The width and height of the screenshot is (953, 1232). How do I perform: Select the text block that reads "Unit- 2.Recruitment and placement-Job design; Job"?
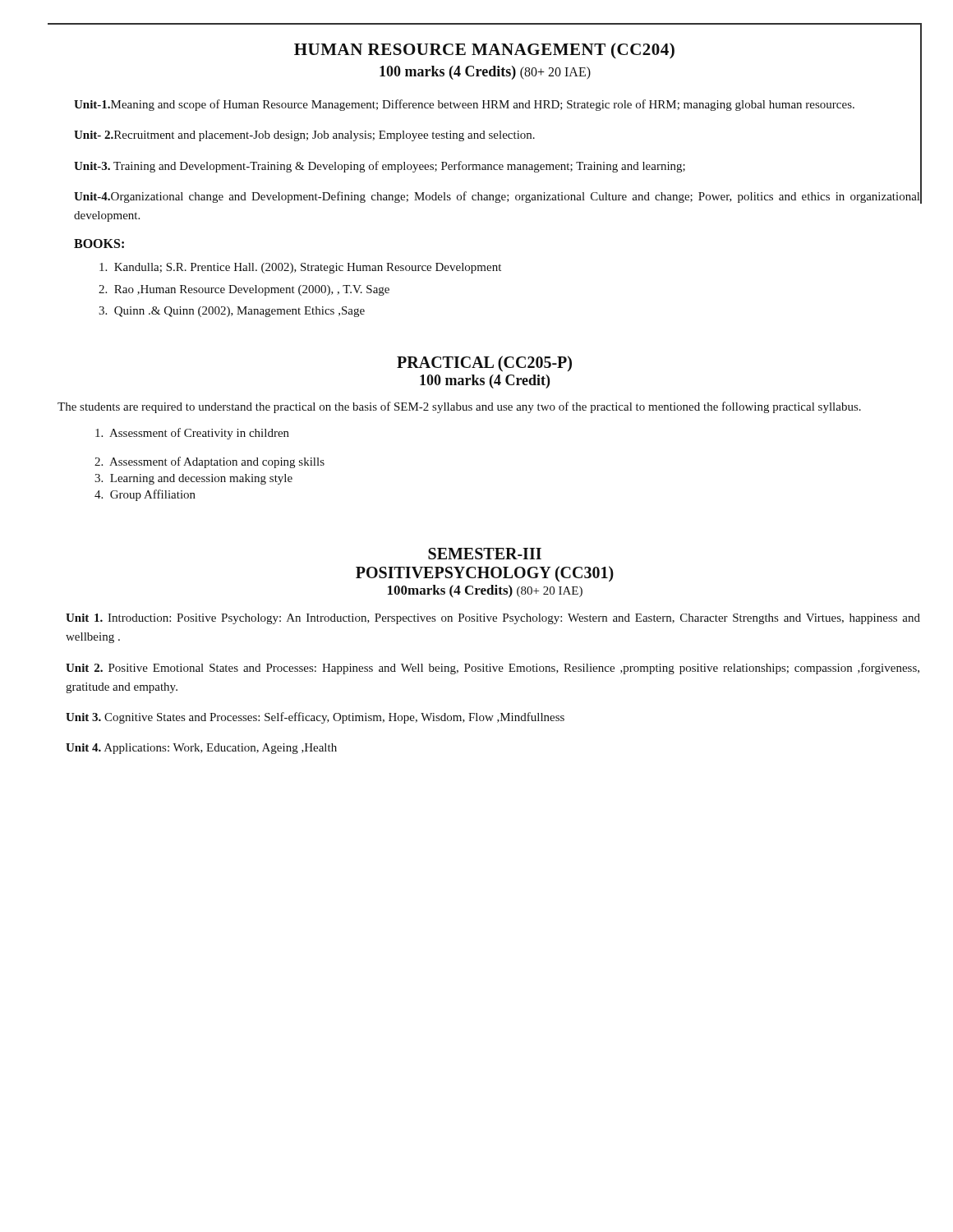pyautogui.click(x=305, y=135)
